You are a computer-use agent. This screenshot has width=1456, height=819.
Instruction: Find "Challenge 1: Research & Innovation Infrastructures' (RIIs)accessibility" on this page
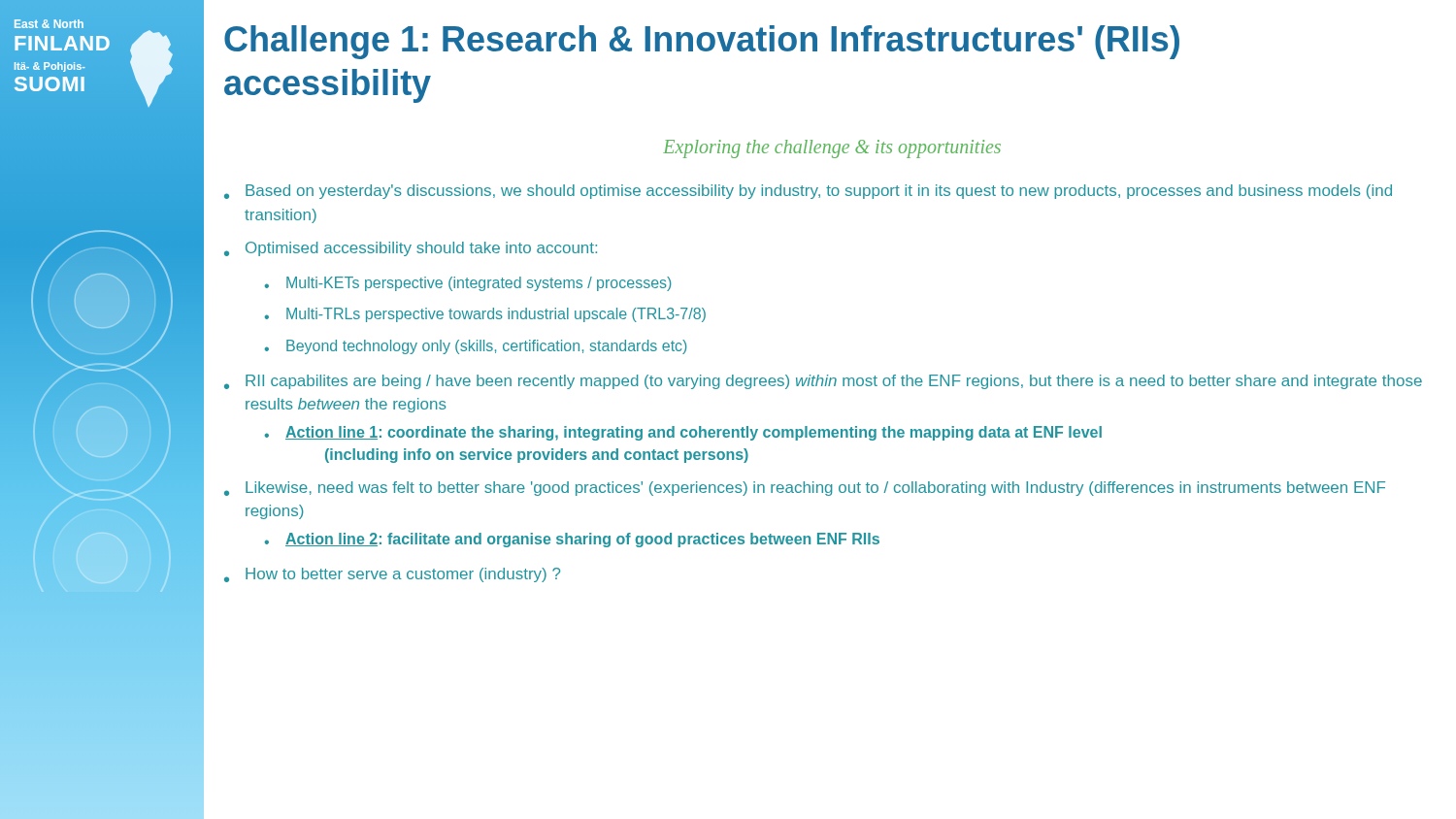click(832, 61)
